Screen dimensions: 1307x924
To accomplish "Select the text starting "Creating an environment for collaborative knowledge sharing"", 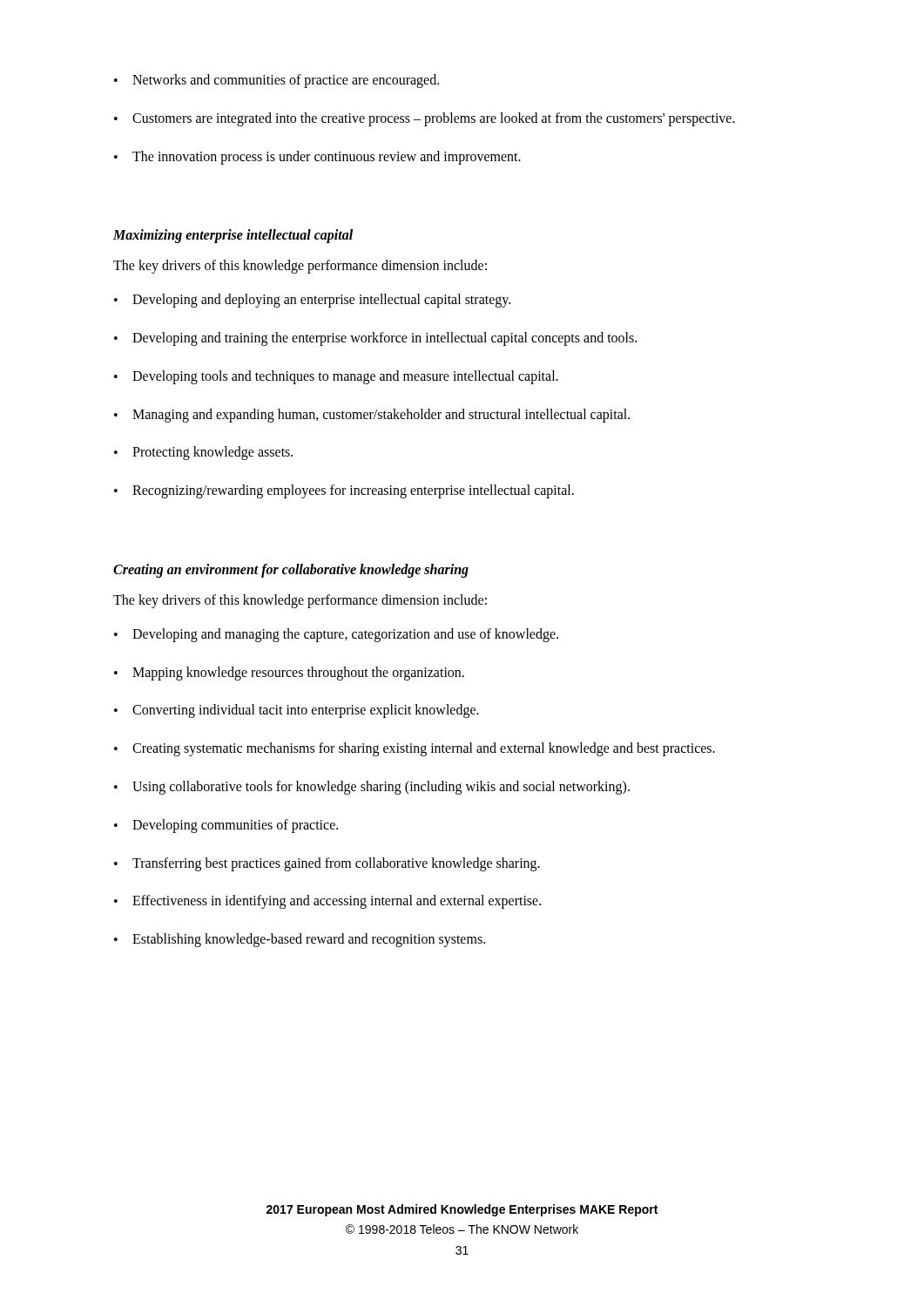I will [291, 569].
